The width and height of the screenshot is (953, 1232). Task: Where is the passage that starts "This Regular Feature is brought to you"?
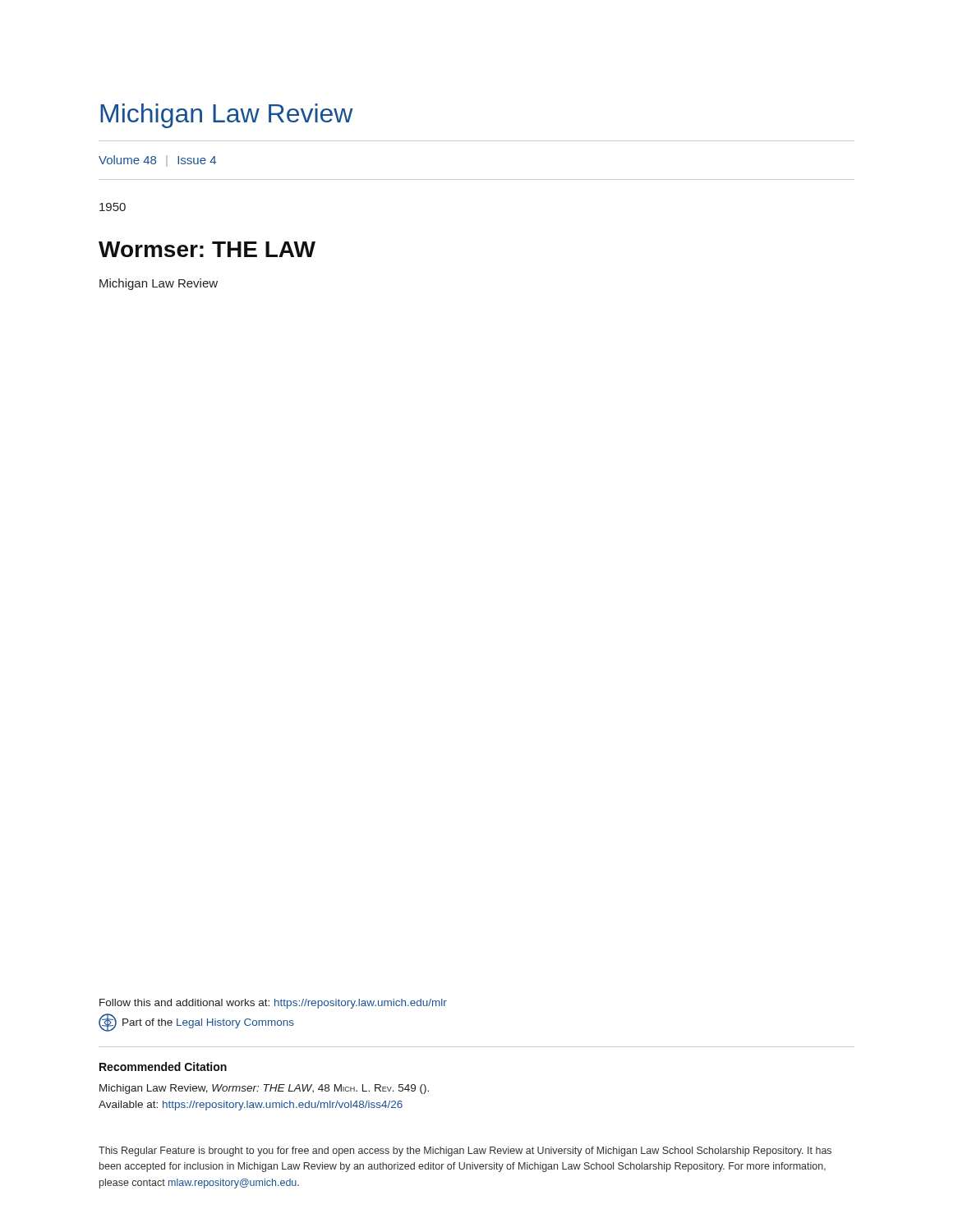click(465, 1166)
